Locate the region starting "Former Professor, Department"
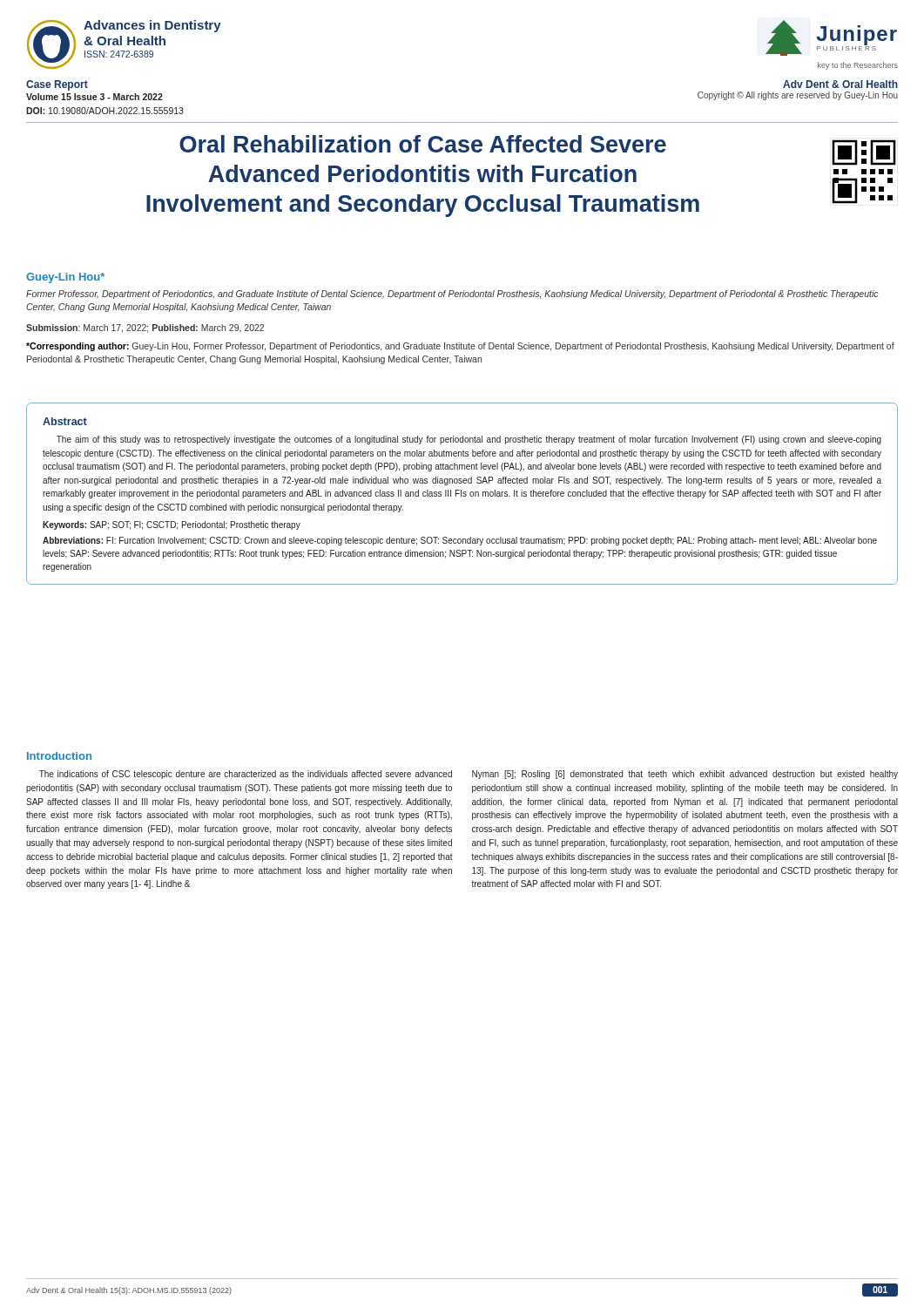The width and height of the screenshot is (924, 1307). (x=462, y=301)
